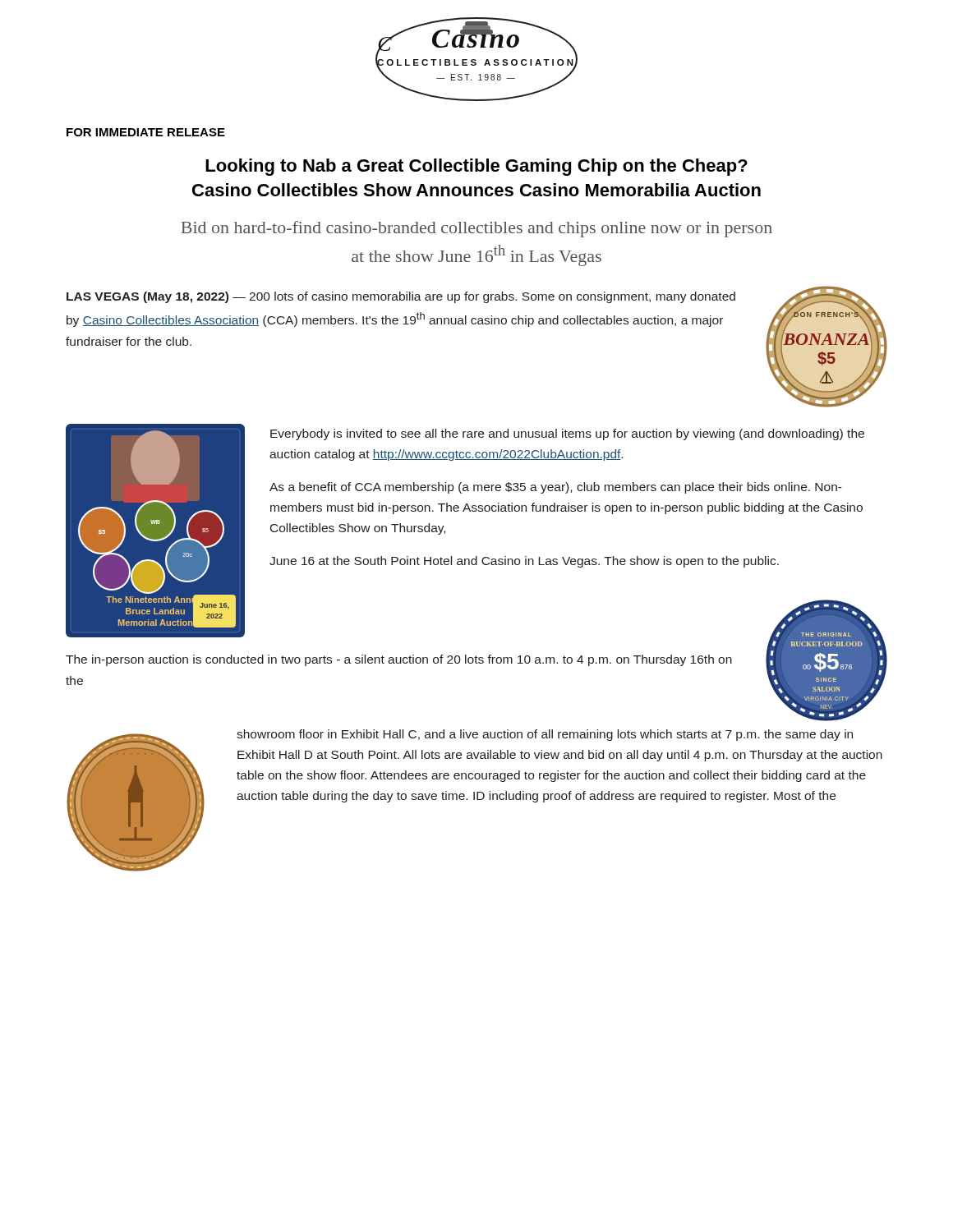This screenshot has height=1232, width=953.
Task: Where does it say "FOR IMMEDIATE RELEASE"?
Action: [145, 132]
